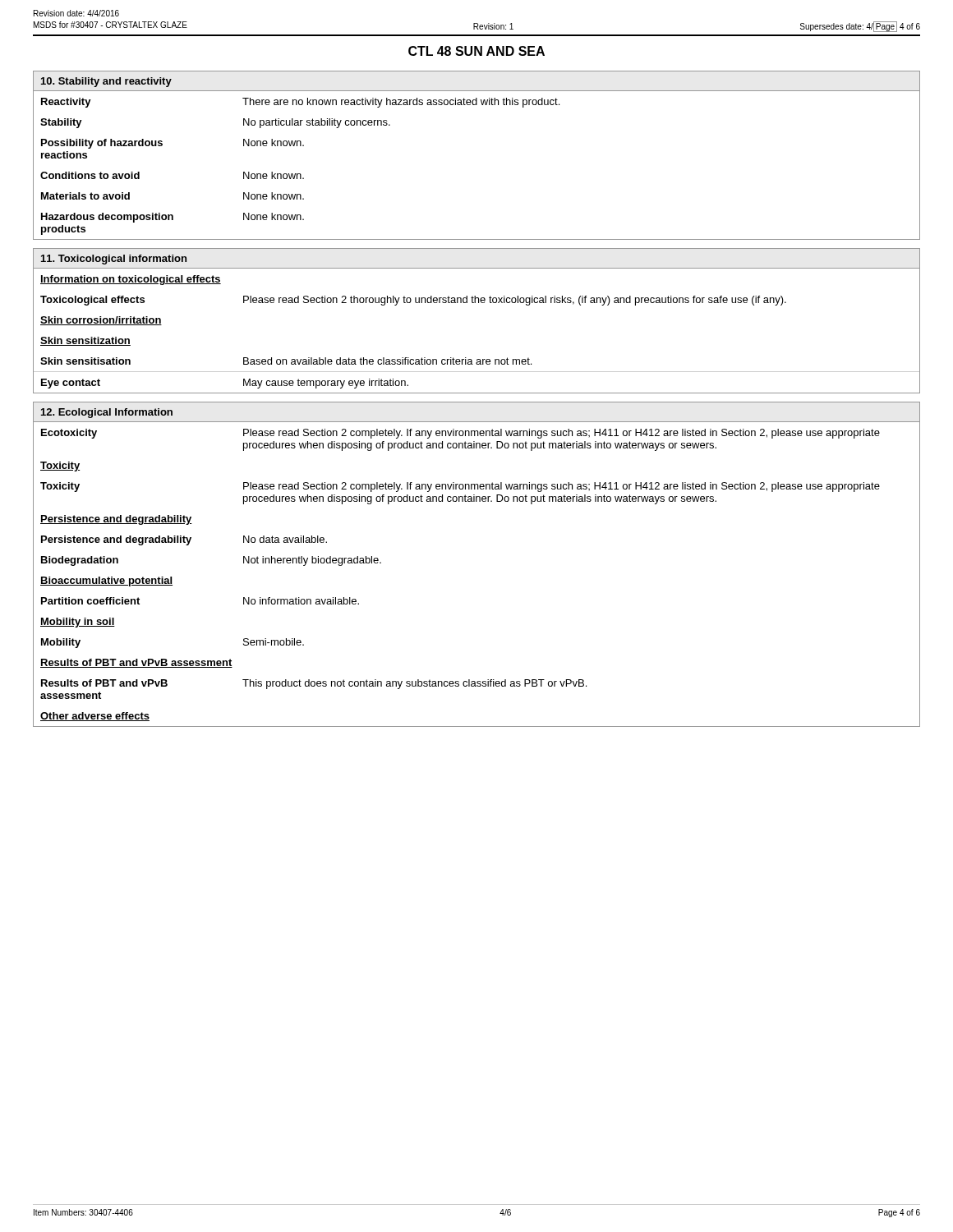Select the text starting "Toxicity Please read Section 2 completely."

[476, 492]
